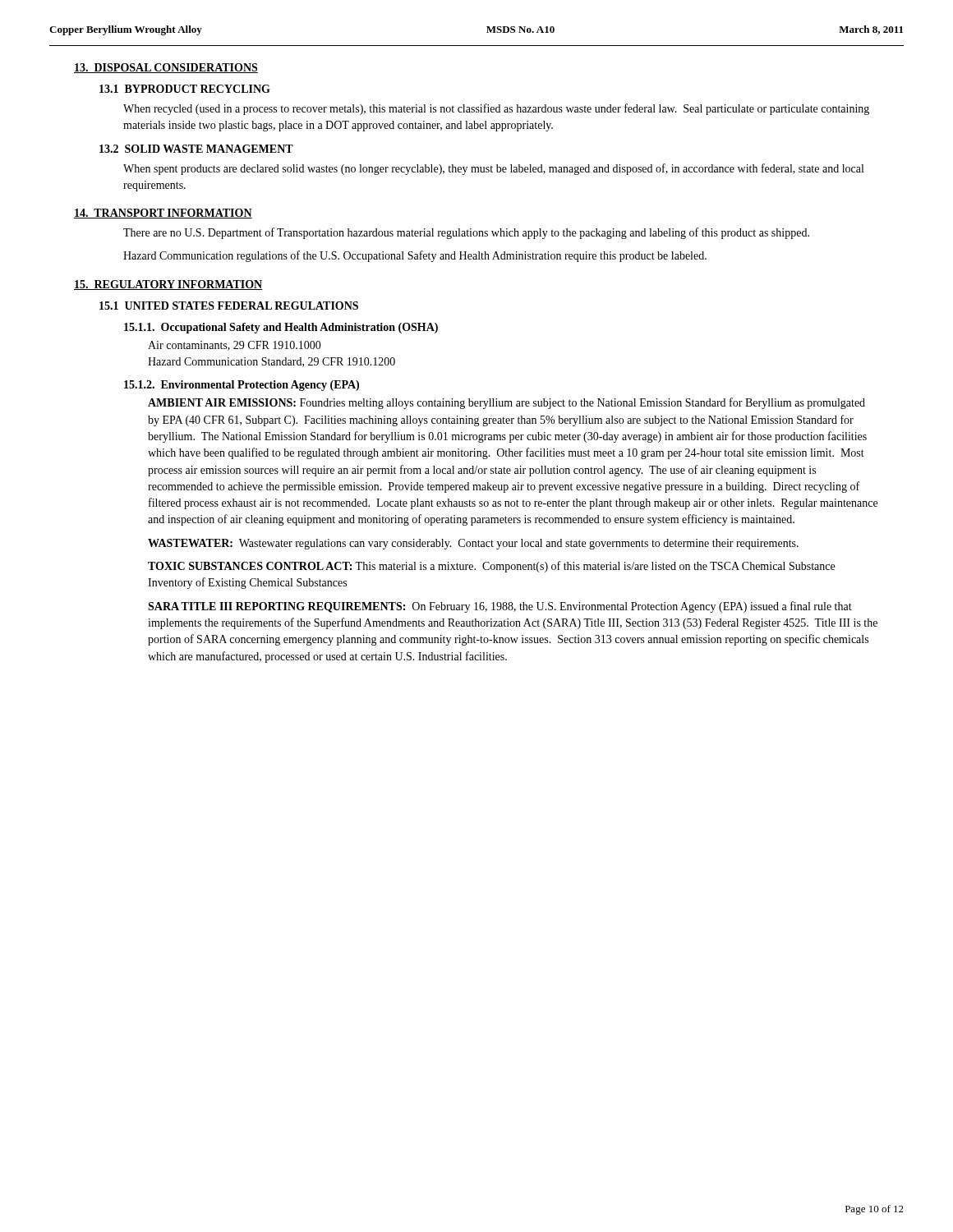953x1232 pixels.
Task: Click on the section header containing "13.1 BYPRODUCT RECYCLING"
Action: 184,89
